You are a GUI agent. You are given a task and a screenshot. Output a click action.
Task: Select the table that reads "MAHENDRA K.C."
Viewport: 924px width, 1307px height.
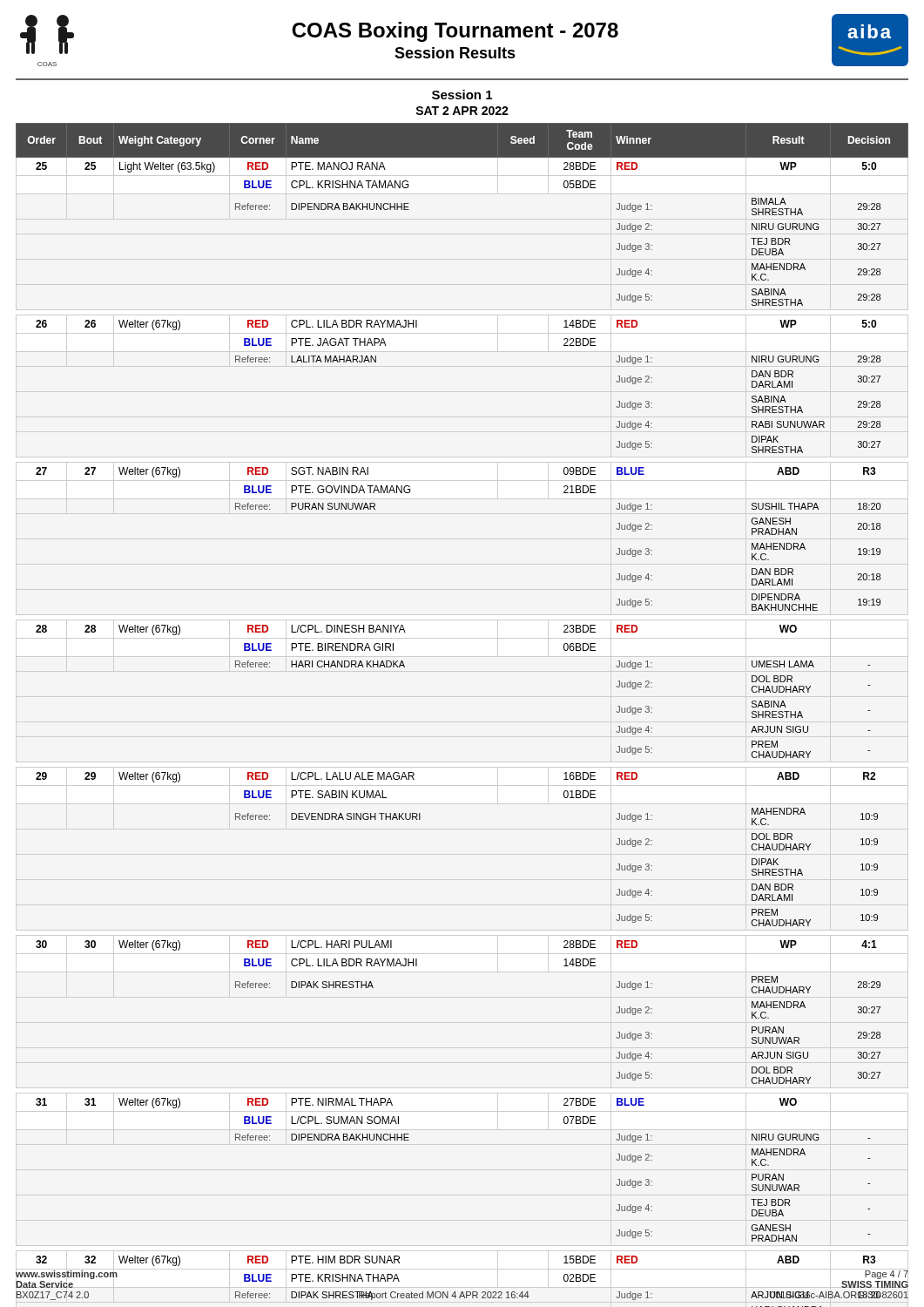click(x=462, y=715)
